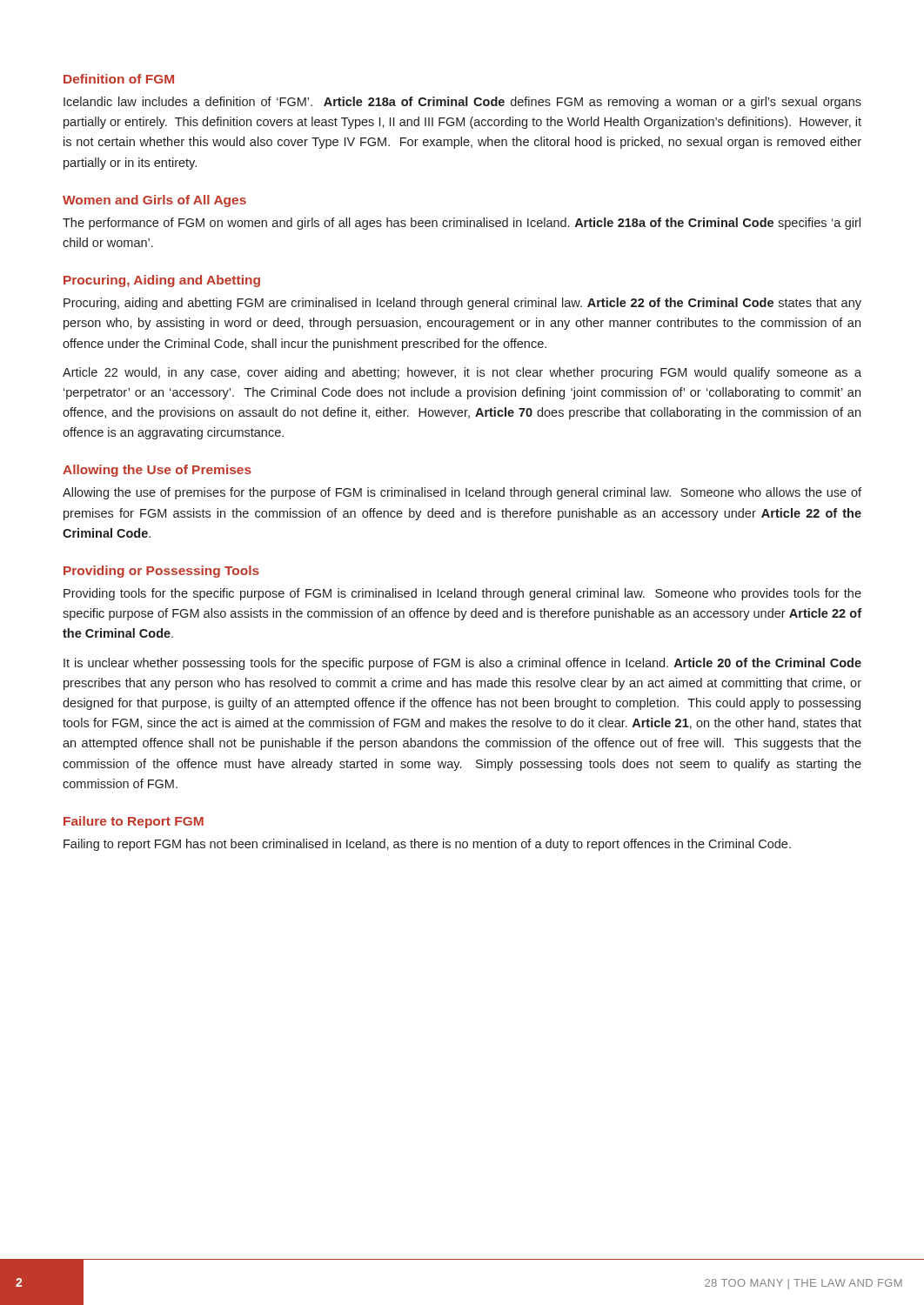924x1305 pixels.
Task: Click on the text starting "Providing or Possessing Tools"
Action: [161, 570]
